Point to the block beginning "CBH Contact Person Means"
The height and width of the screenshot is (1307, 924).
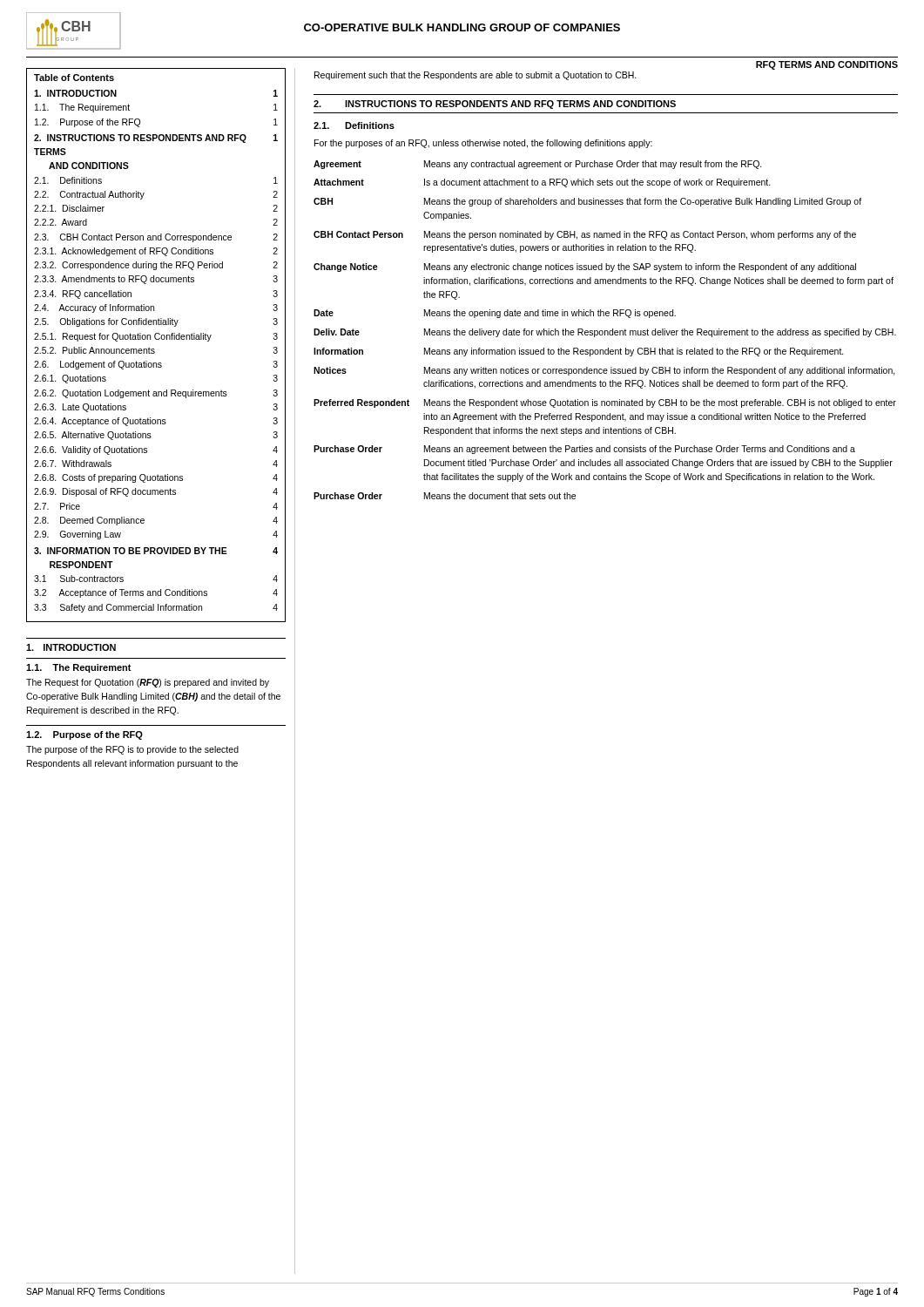pyautogui.click(x=606, y=242)
